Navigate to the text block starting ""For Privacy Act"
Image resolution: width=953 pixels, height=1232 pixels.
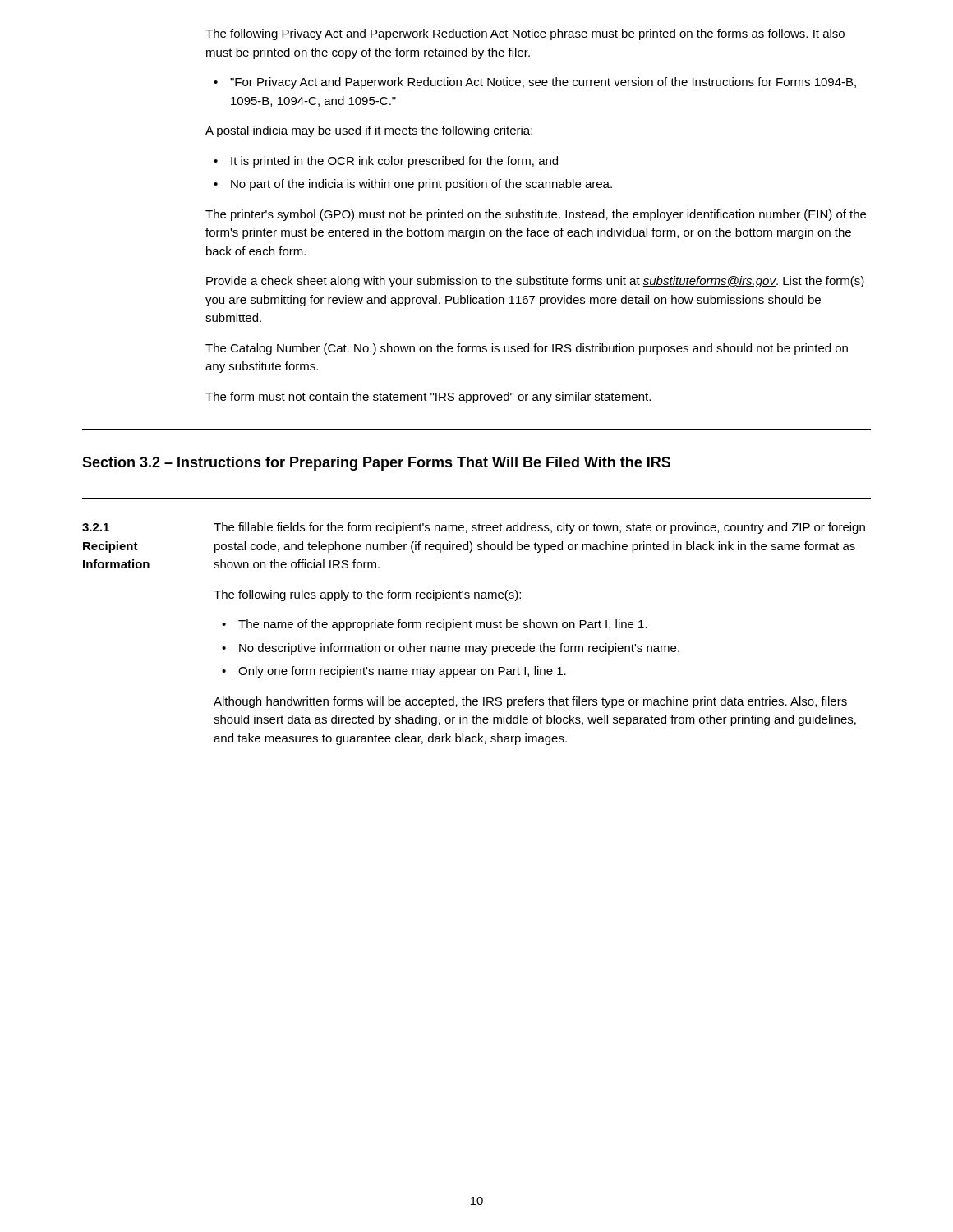(544, 91)
